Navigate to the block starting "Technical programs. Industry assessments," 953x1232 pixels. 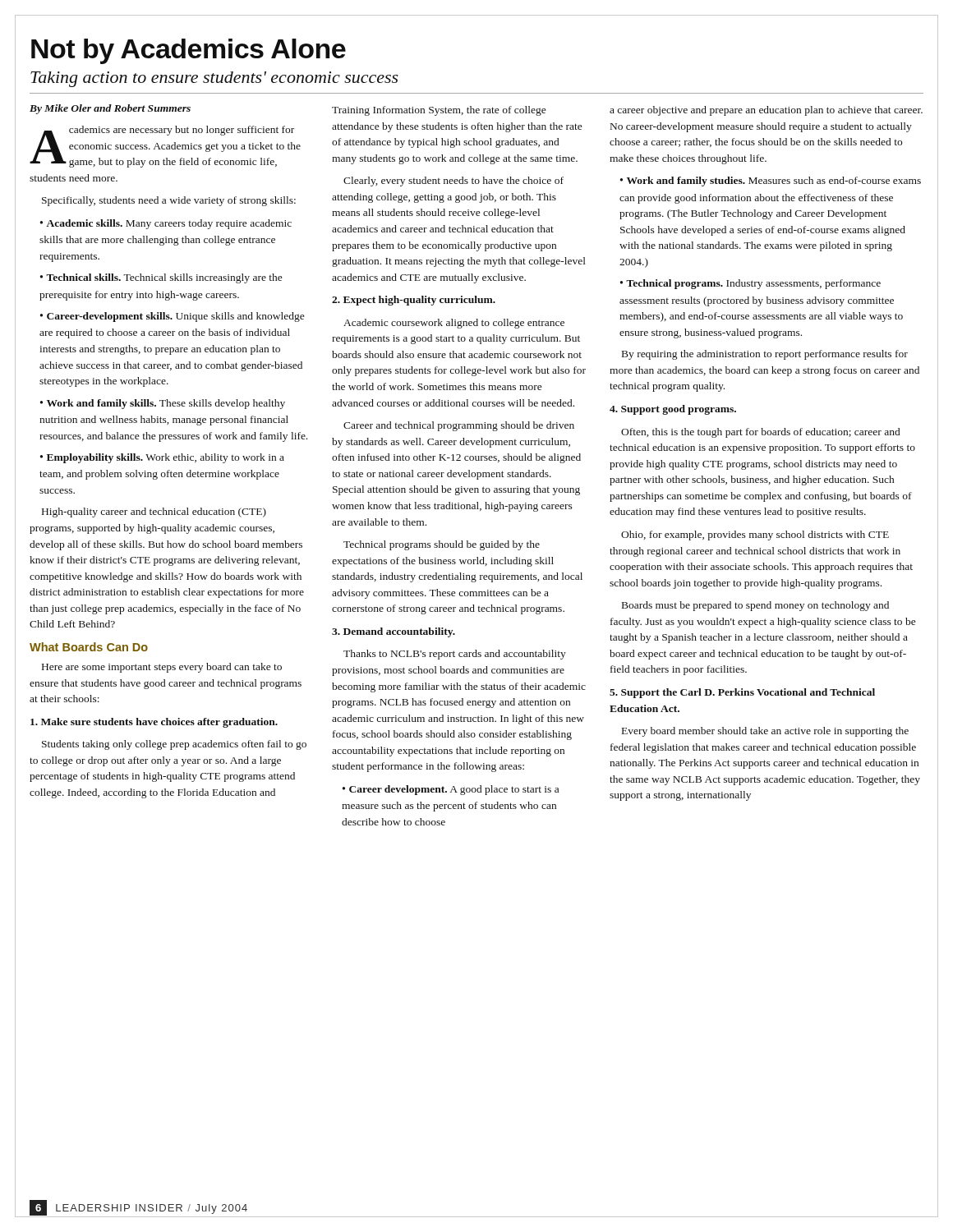point(761,308)
